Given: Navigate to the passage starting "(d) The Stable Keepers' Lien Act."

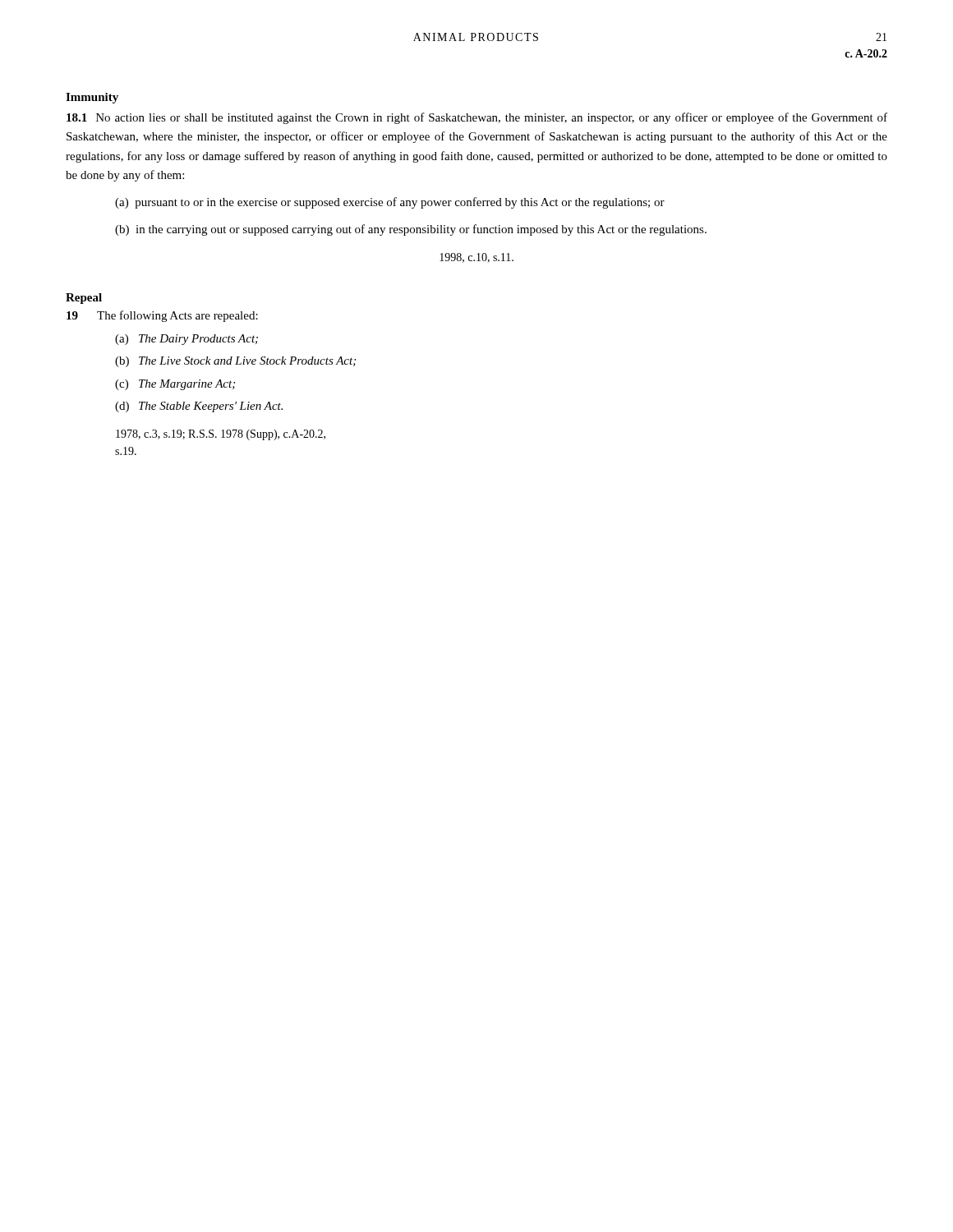Looking at the screenshot, I should click(199, 407).
